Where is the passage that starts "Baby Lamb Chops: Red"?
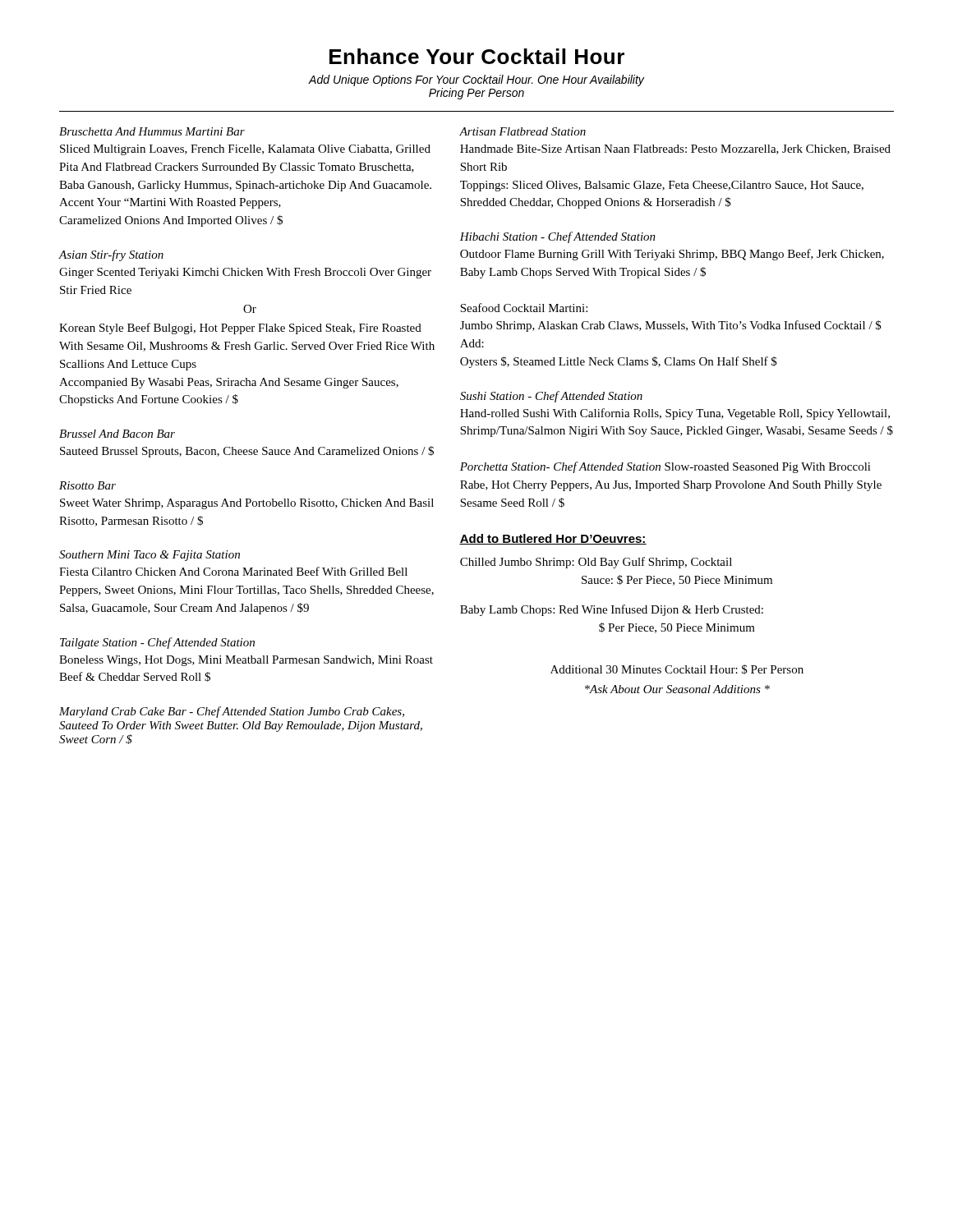This screenshot has height=1232, width=953. click(x=677, y=620)
